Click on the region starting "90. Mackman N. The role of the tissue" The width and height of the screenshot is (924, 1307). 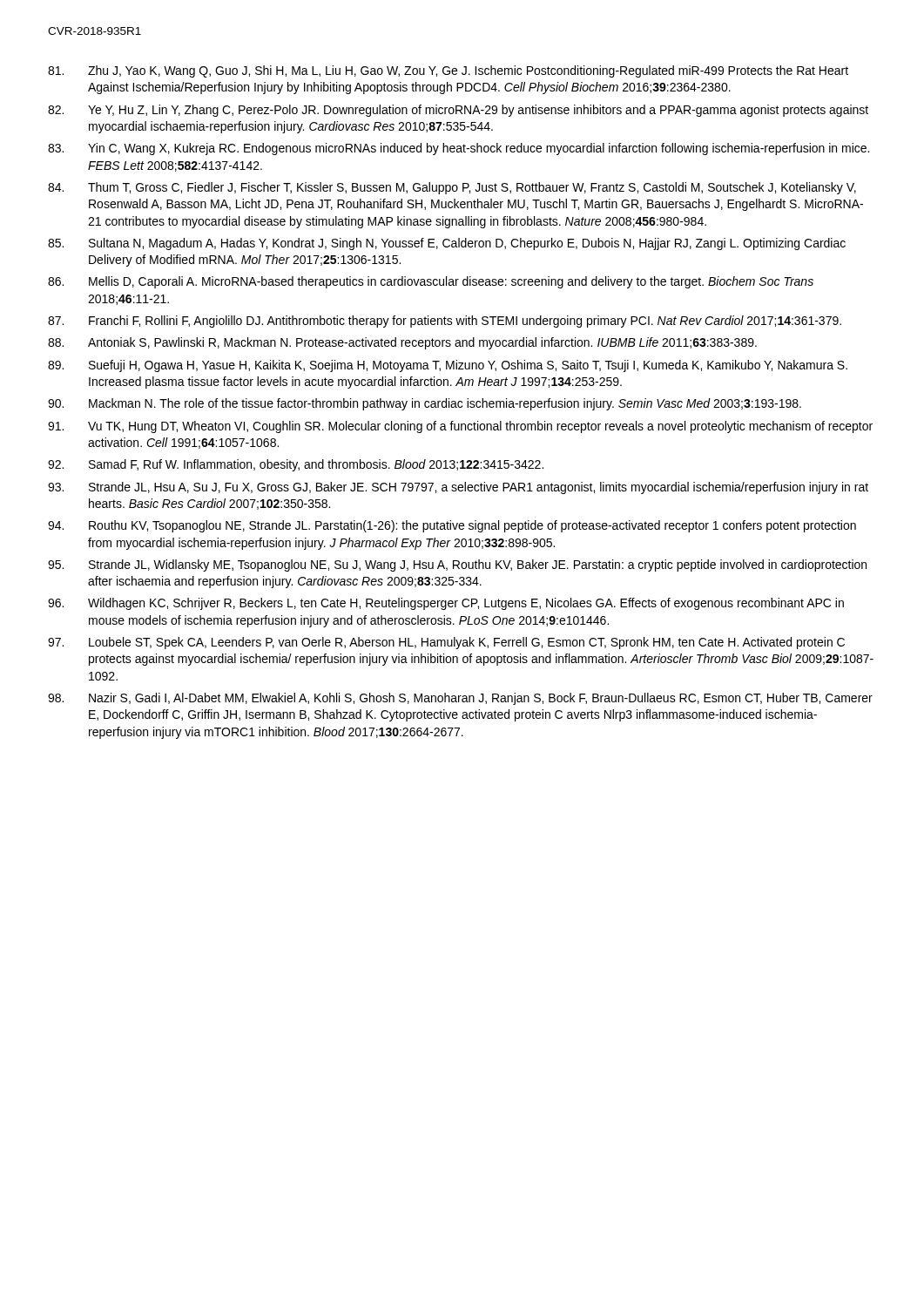[462, 404]
